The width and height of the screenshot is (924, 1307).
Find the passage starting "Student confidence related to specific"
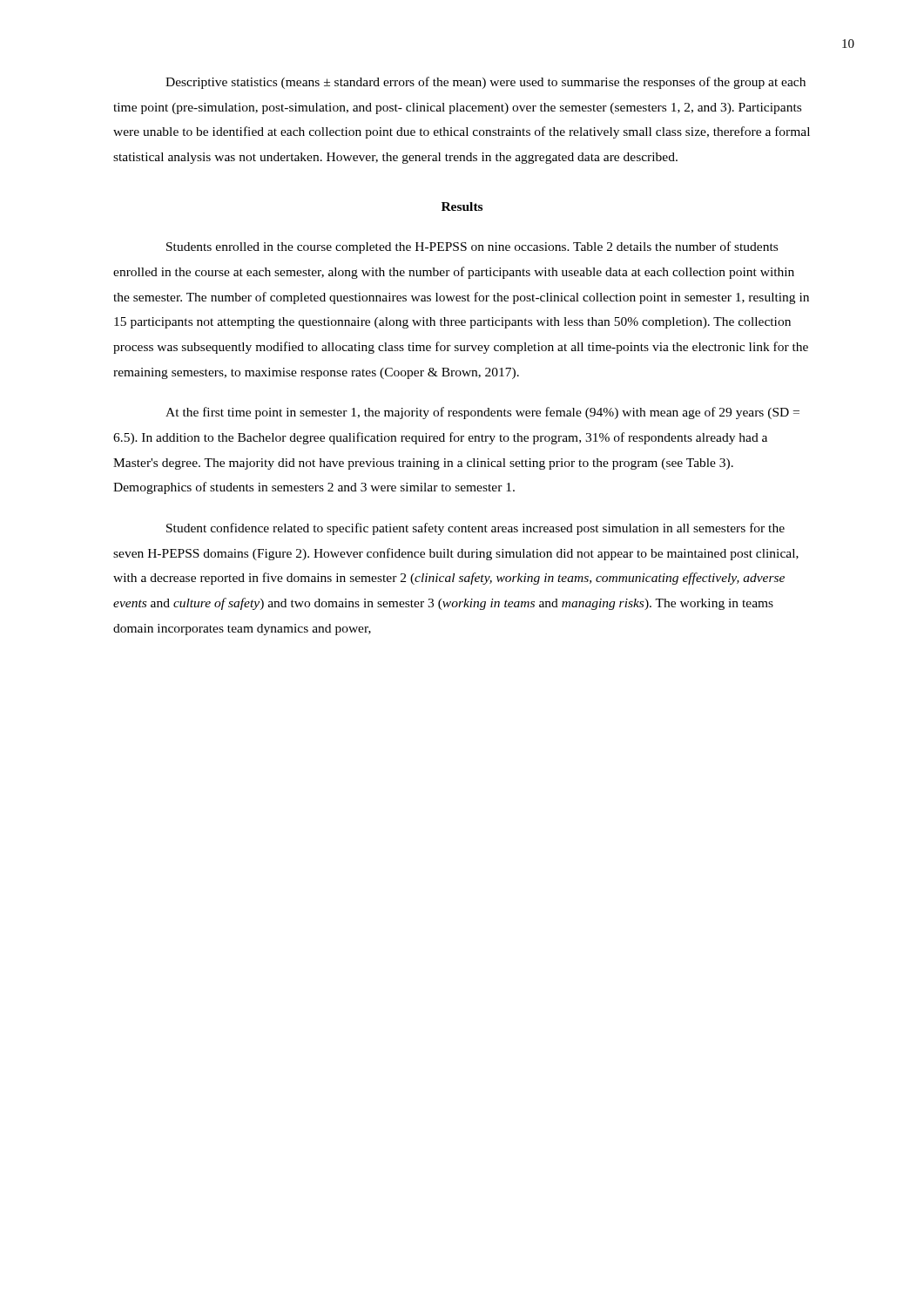pos(456,578)
